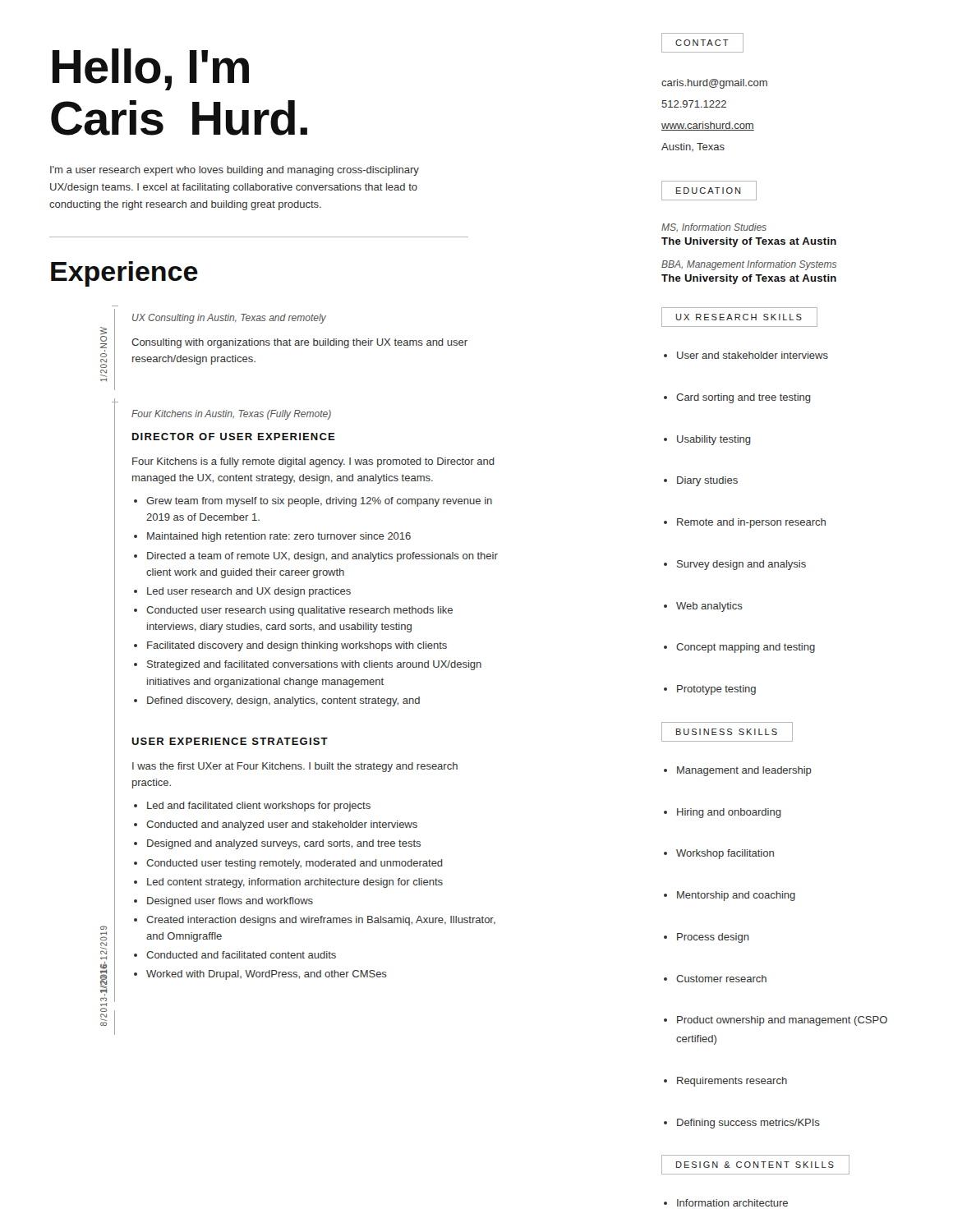This screenshot has width=953, height=1232.
Task: Select the text starting "Defining success metrics/KPIs"
Action: coord(793,1123)
